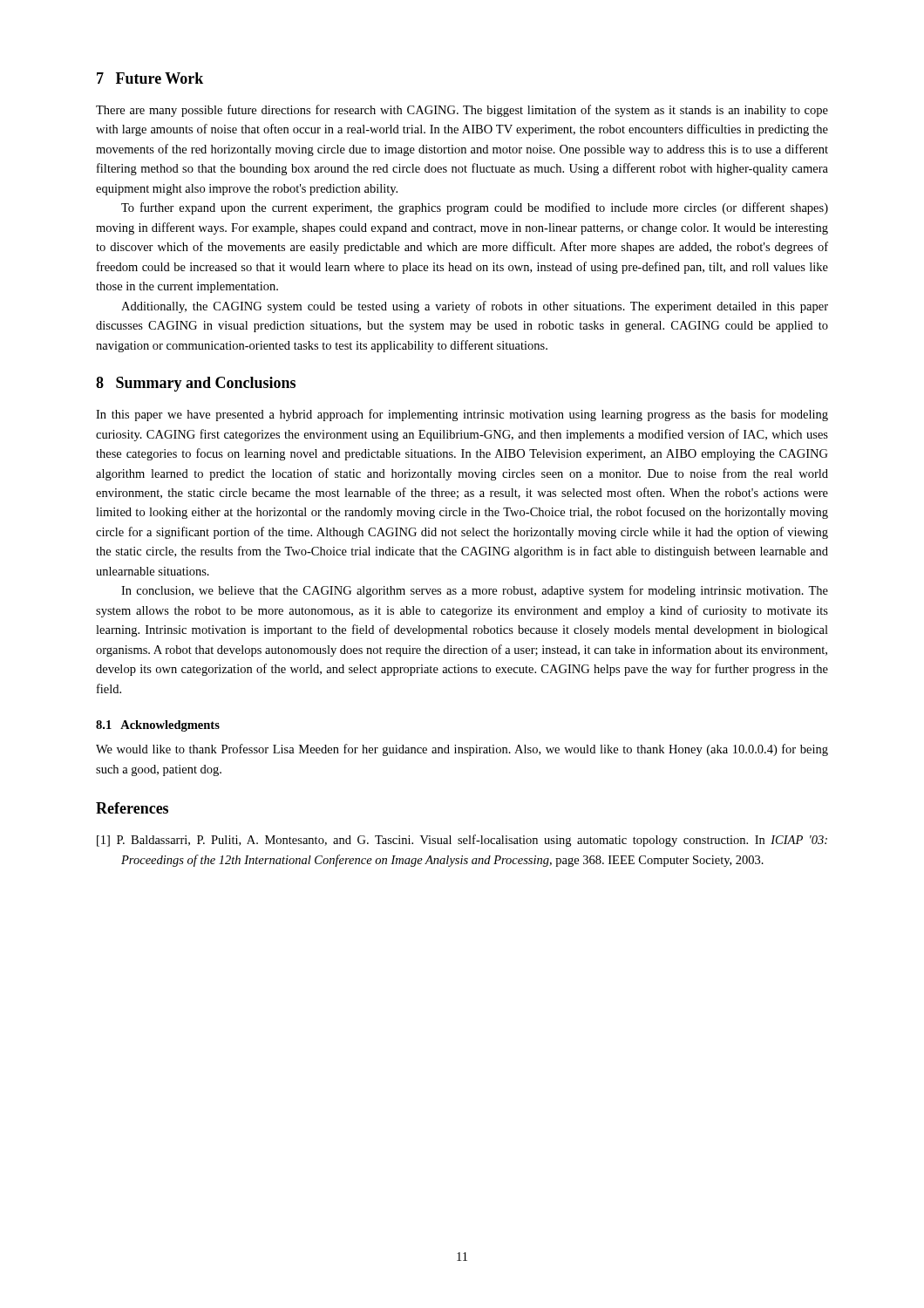Navigate to the region starting "To further expand"
Image resolution: width=924 pixels, height=1308 pixels.
[462, 247]
